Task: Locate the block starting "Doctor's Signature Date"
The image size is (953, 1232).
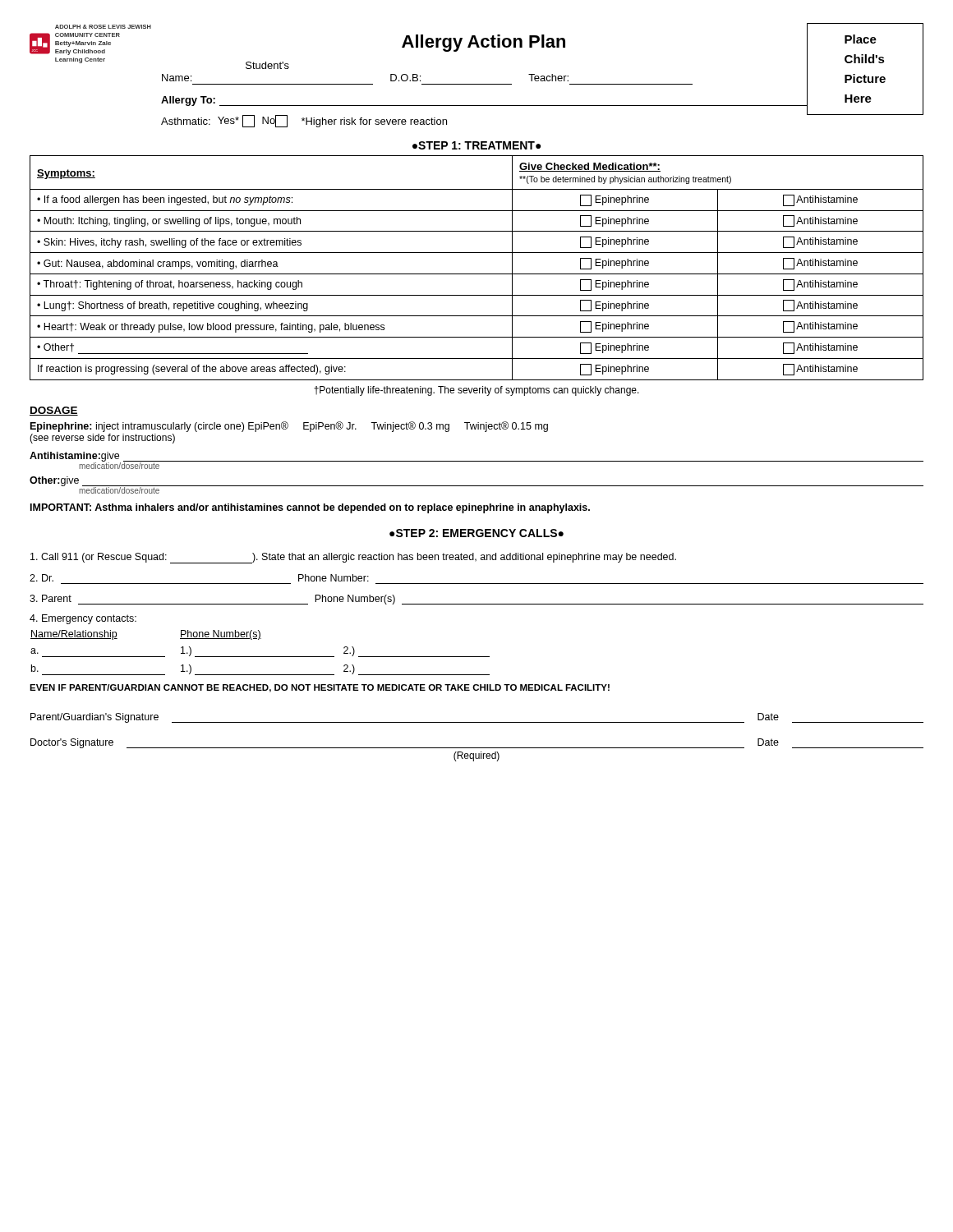Action: (476, 742)
